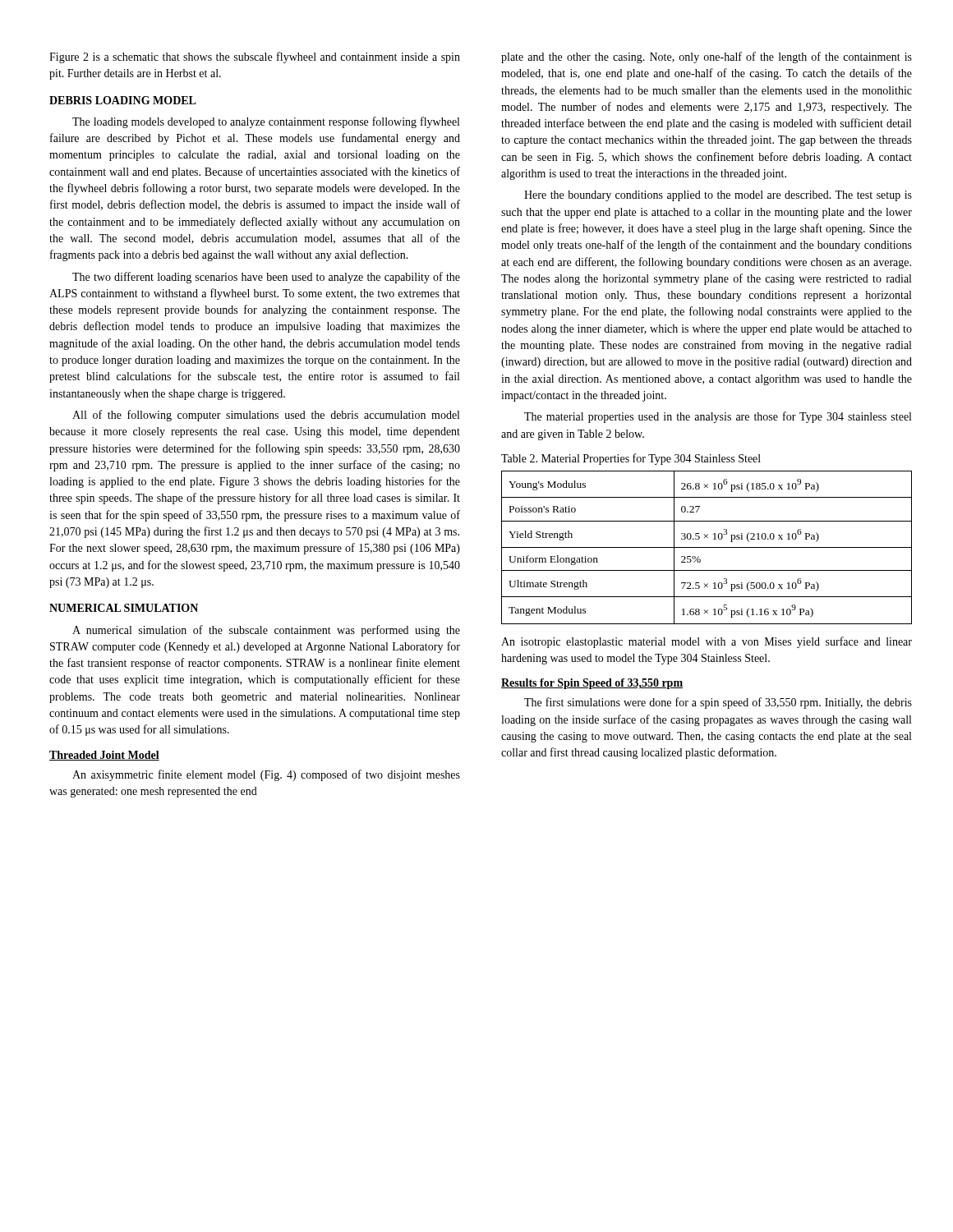
Task: Point to the text block starting "An axisymmetric finite element model (Fig."
Action: (x=255, y=784)
